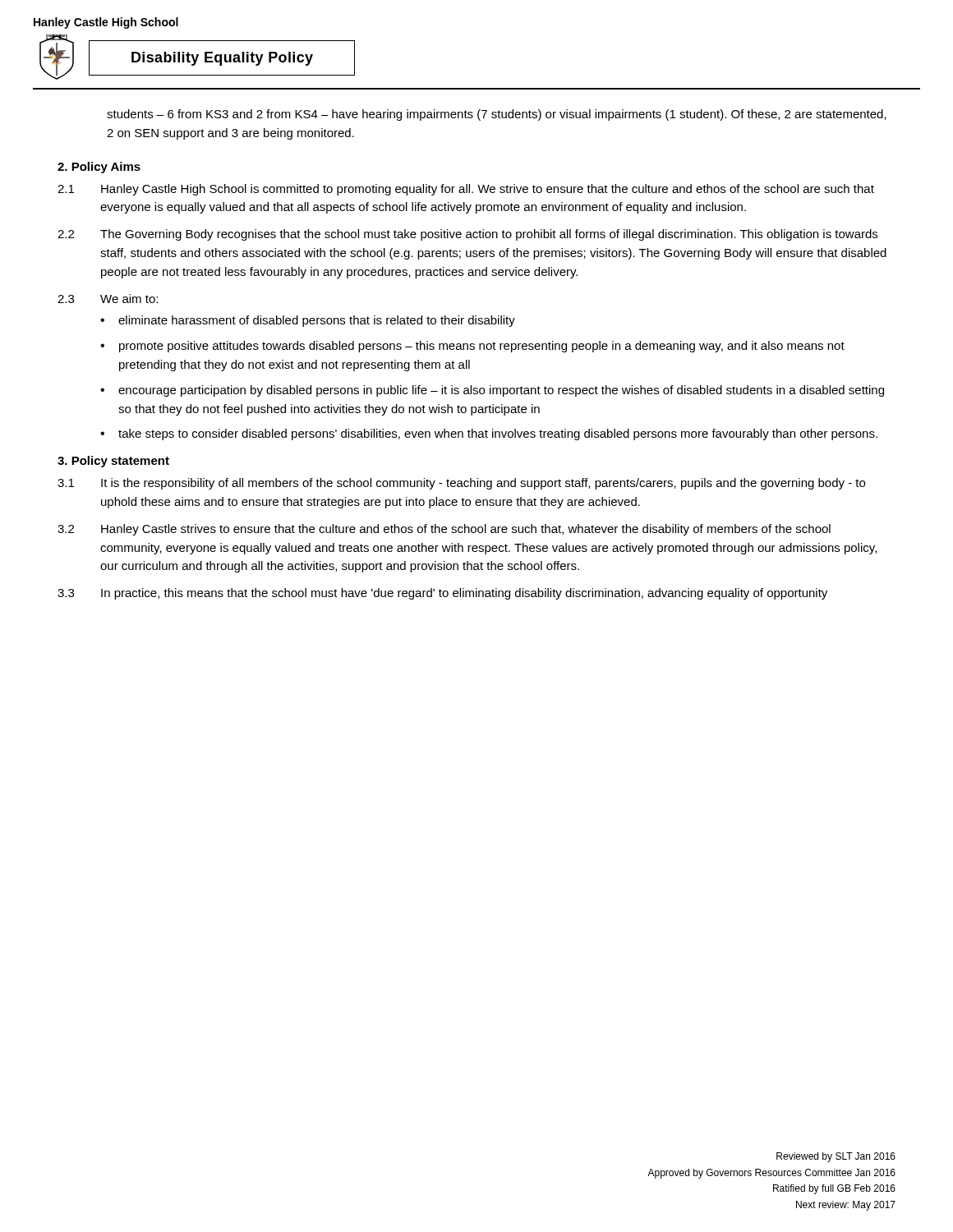
Task: Click on the text block with the text "2 The Governing Body recognises"
Action: pyautogui.click(x=476, y=253)
